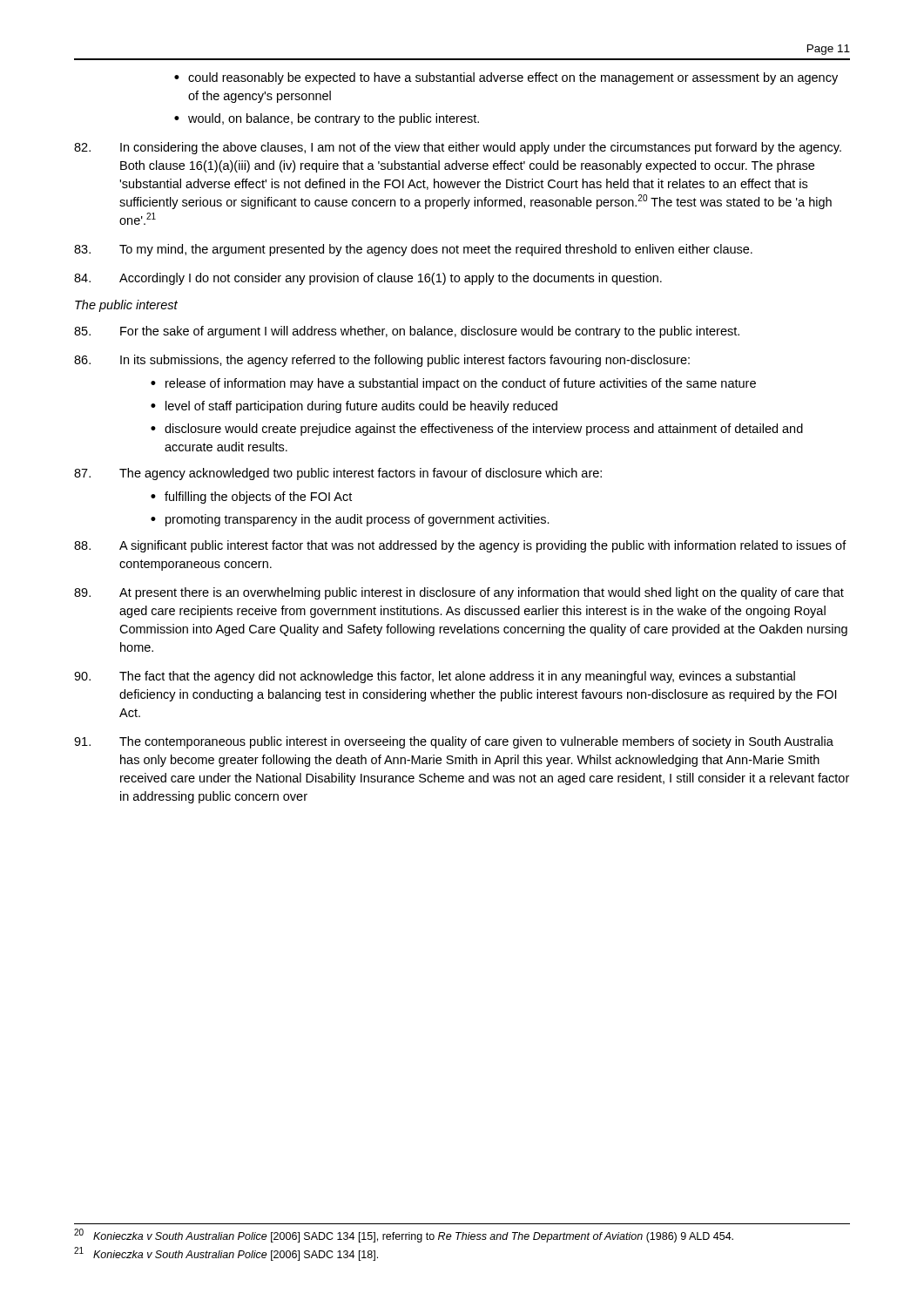Select the passage starting "• would, on balance, be"
The width and height of the screenshot is (924, 1307).
(327, 119)
